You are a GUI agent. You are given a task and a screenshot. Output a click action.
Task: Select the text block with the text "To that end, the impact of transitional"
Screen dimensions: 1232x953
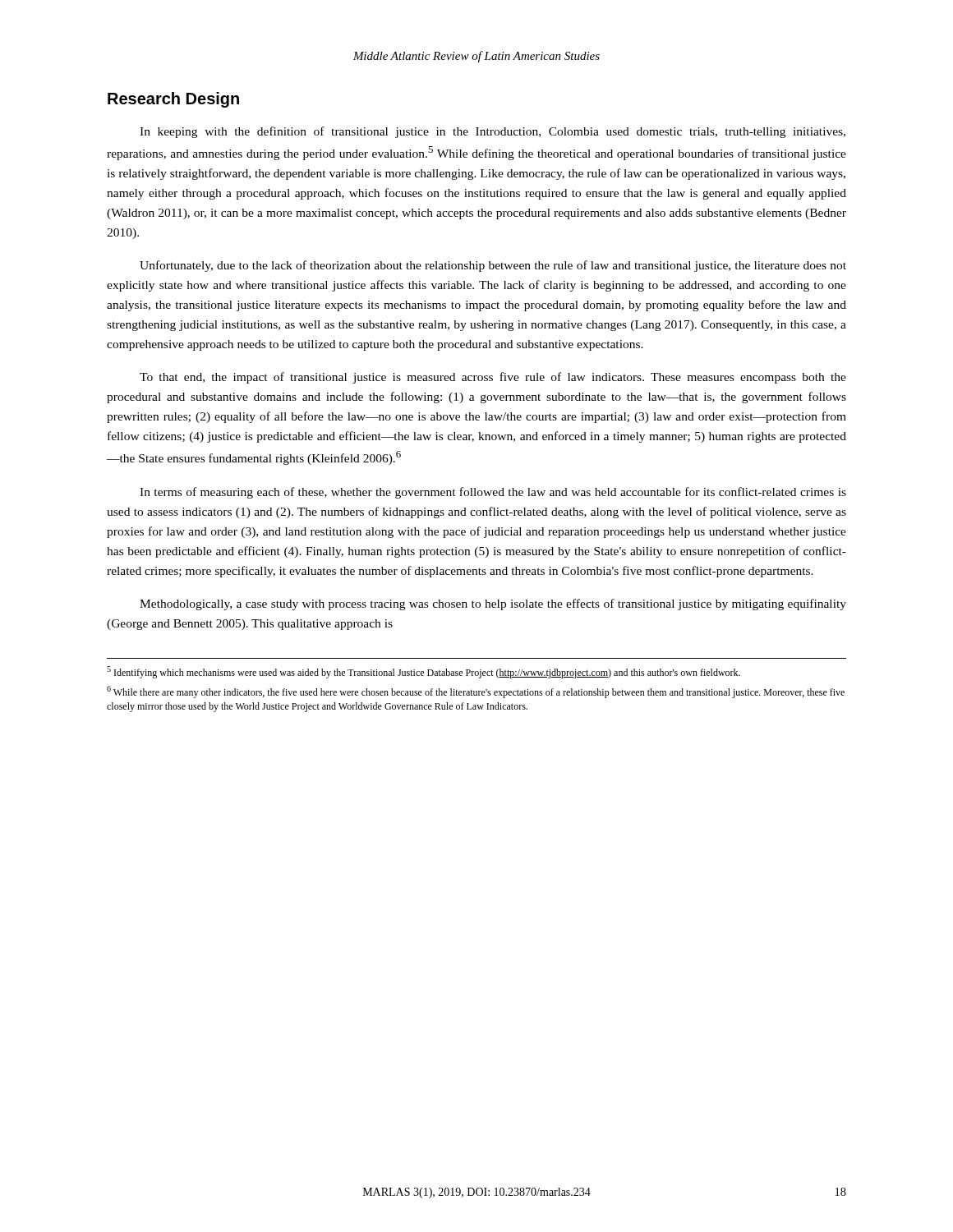(x=476, y=418)
